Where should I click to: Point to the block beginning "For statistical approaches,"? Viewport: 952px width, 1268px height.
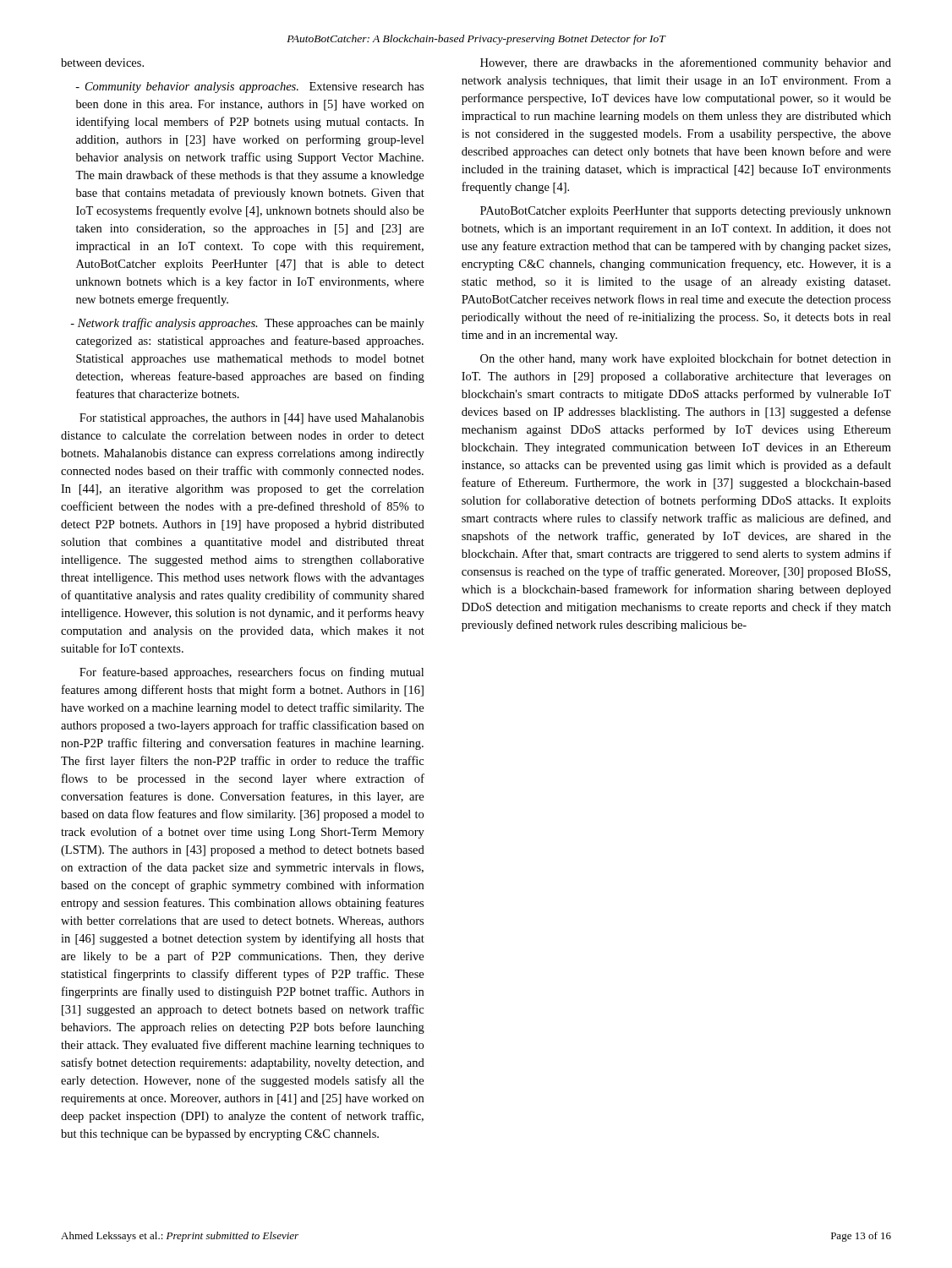[x=243, y=533]
